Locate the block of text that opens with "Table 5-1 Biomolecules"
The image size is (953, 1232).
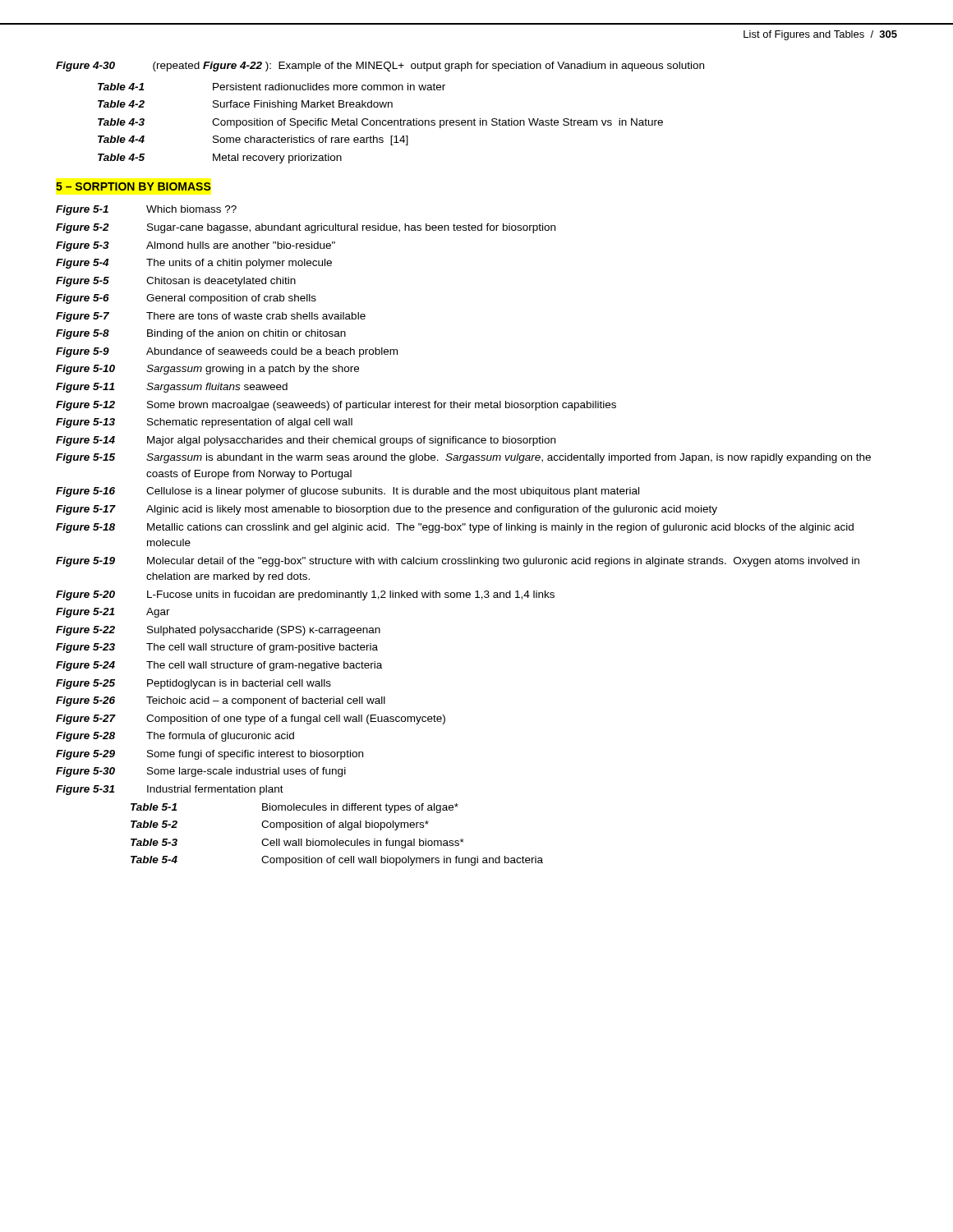pyautogui.click(x=295, y=808)
